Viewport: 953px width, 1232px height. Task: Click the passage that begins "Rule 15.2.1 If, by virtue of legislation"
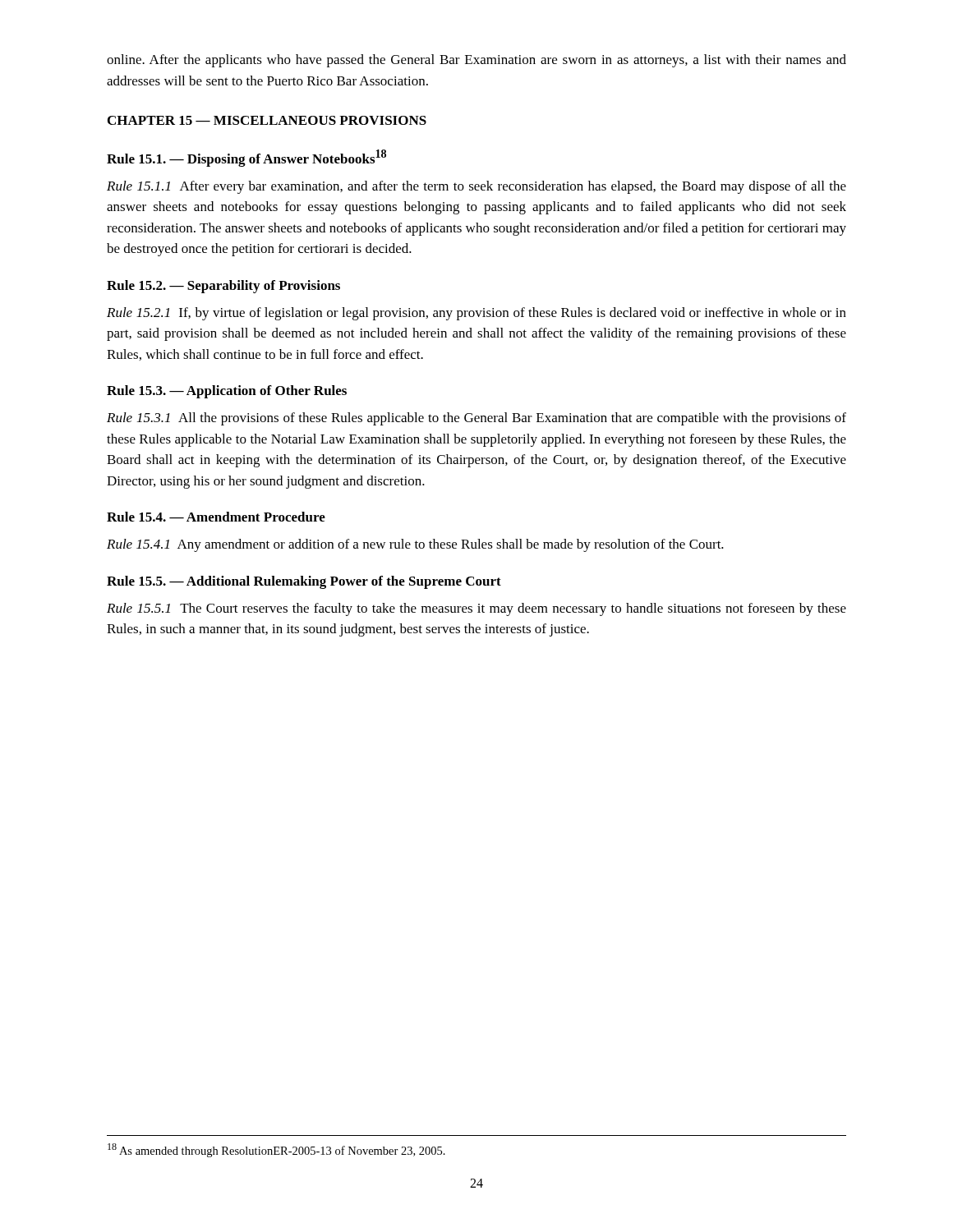476,333
